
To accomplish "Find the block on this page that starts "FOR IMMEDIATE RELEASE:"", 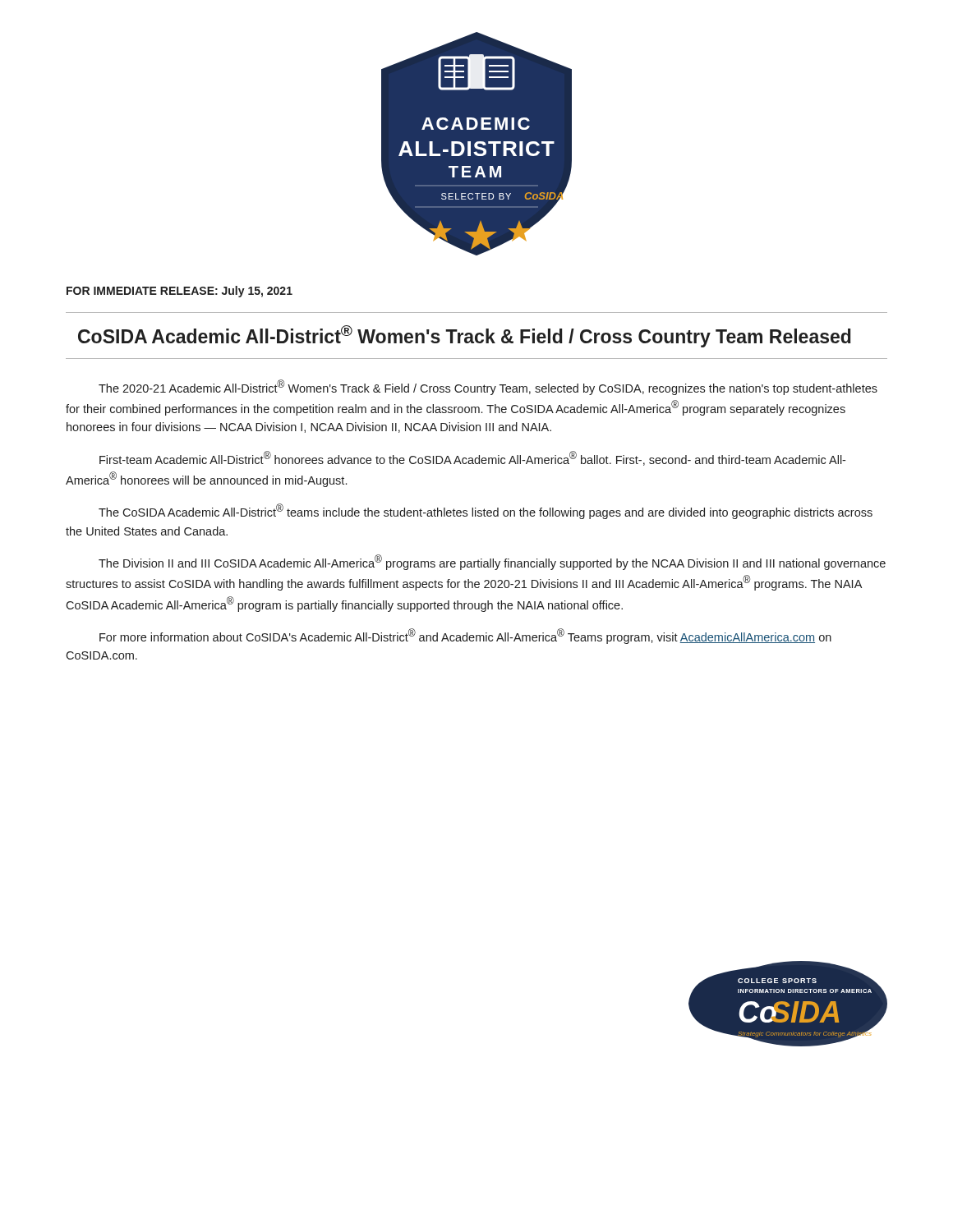I will (179, 291).
